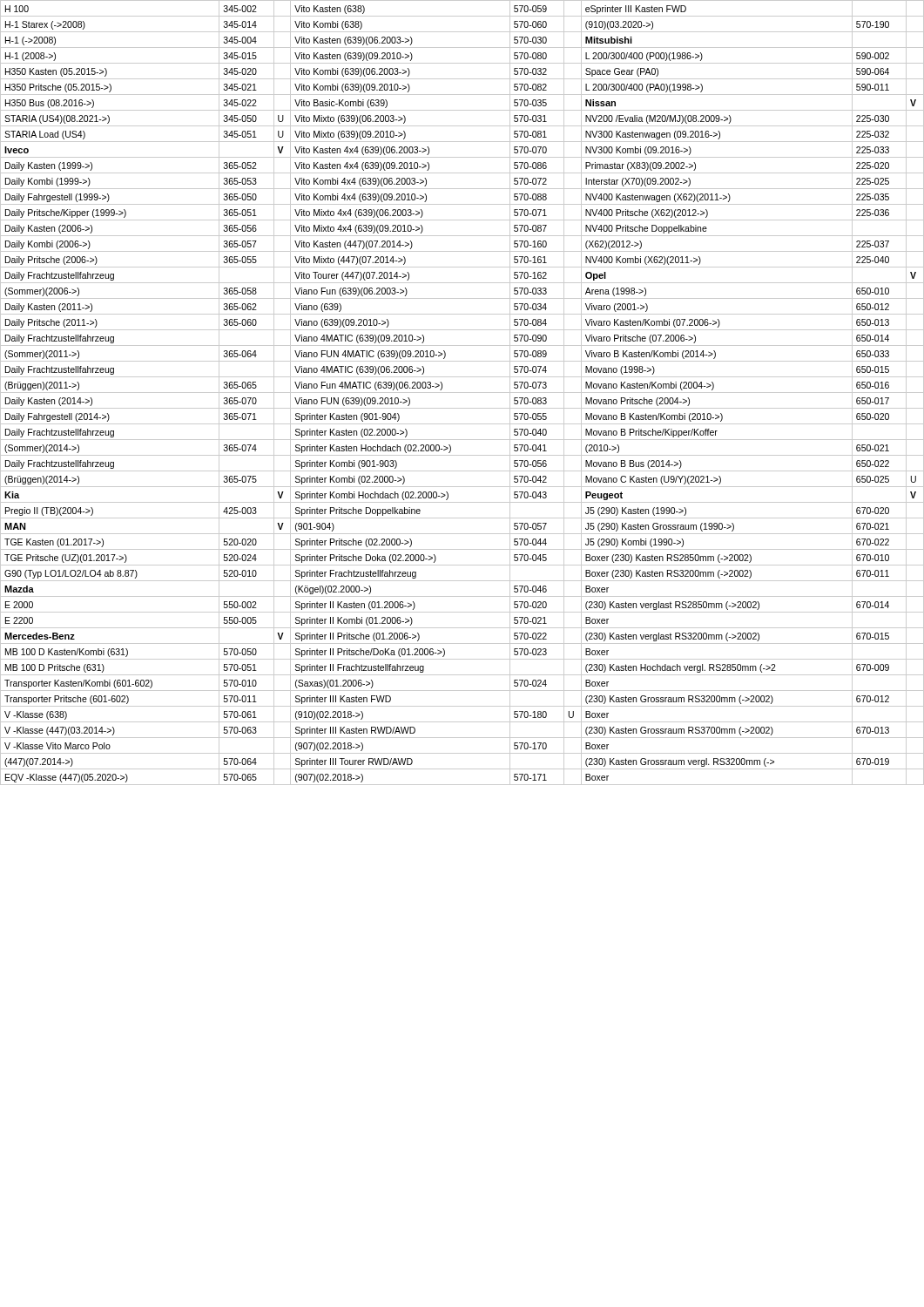Select the table that reads "Vivaro (2001->)"
This screenshot has height=1307, width=924.
(462, 654)
